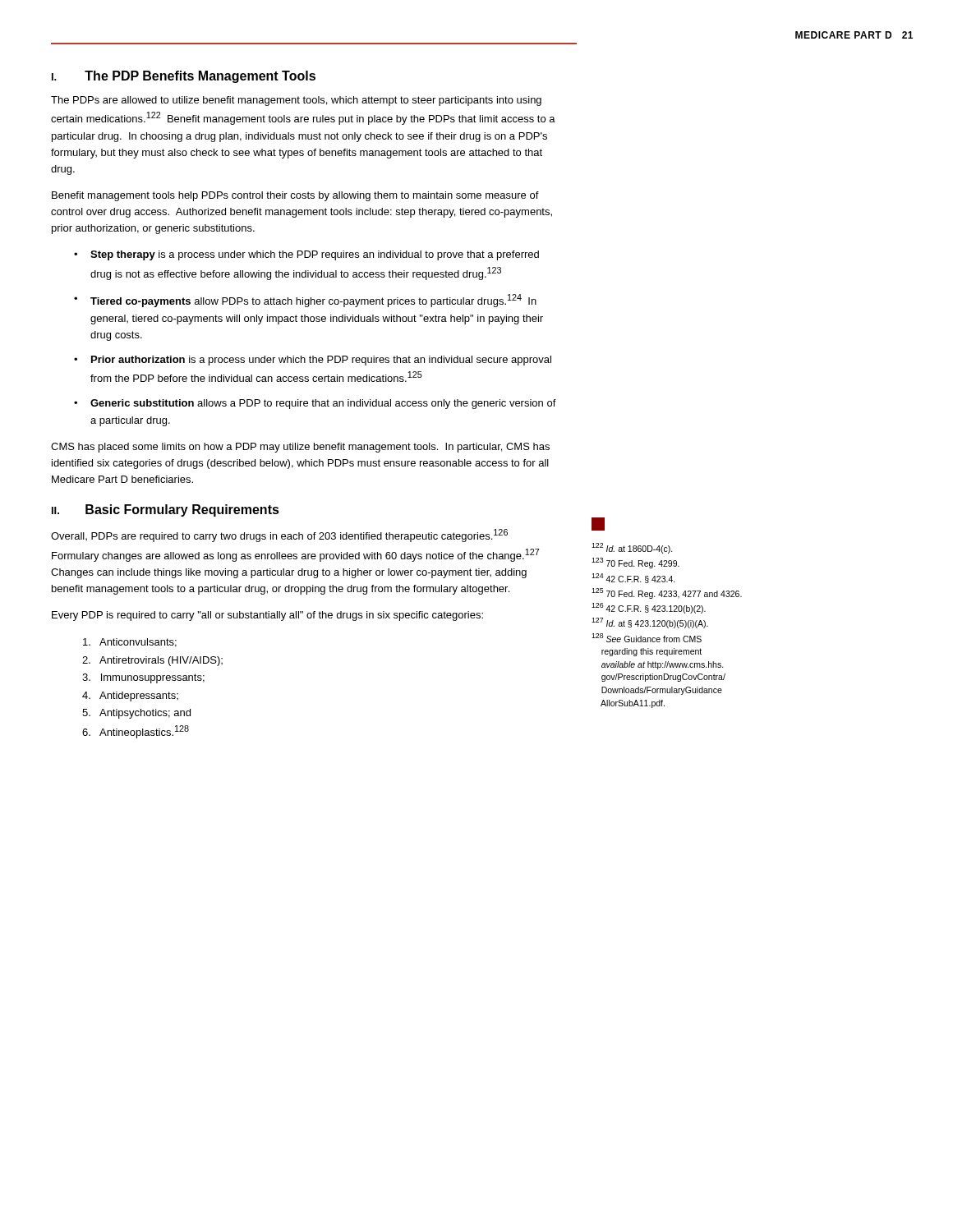Click on the text block starting "122 Id. at 1860D-4(c). 123 70"

point(632,548)
